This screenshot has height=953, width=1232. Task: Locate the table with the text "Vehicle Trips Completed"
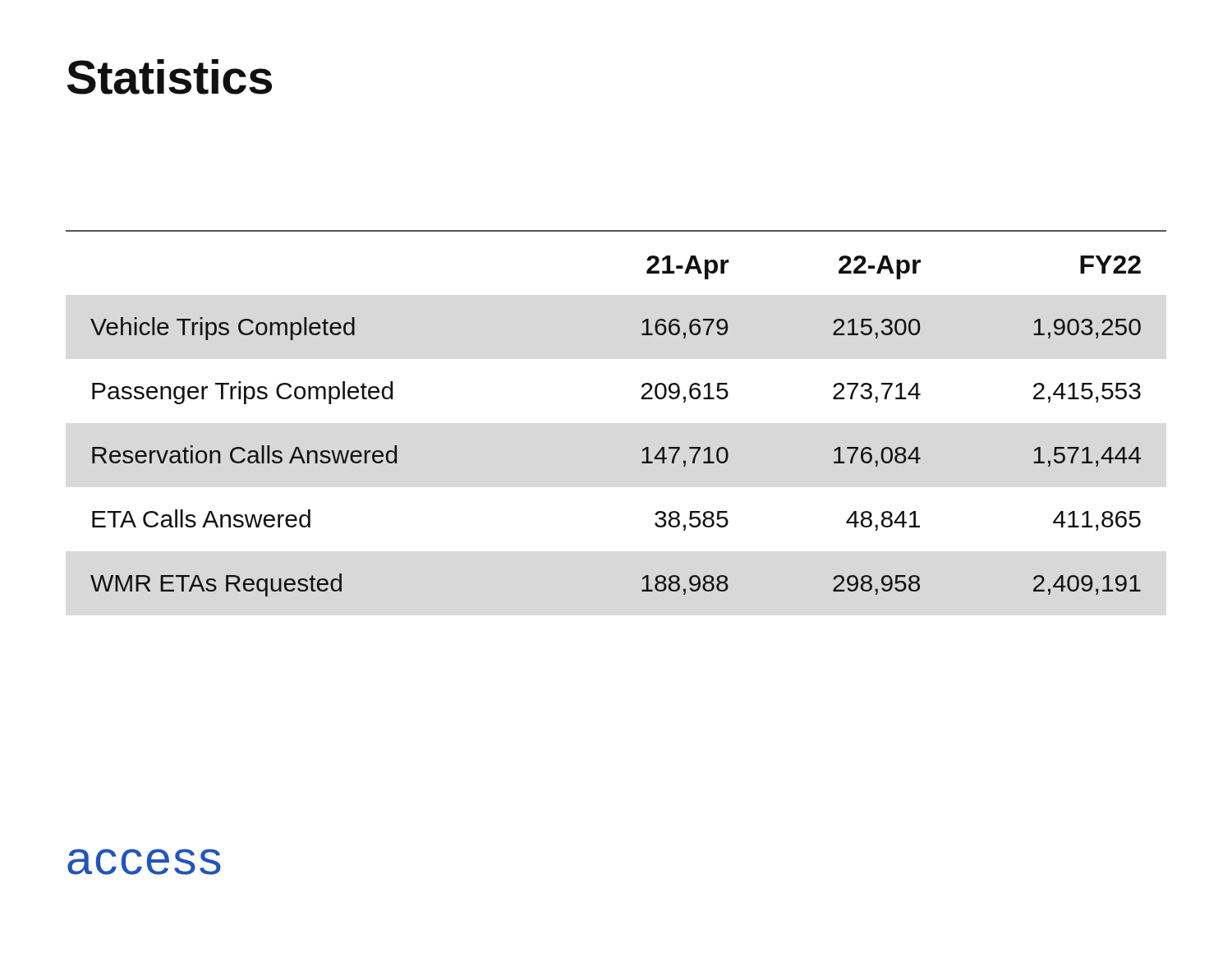click(616, 423)
